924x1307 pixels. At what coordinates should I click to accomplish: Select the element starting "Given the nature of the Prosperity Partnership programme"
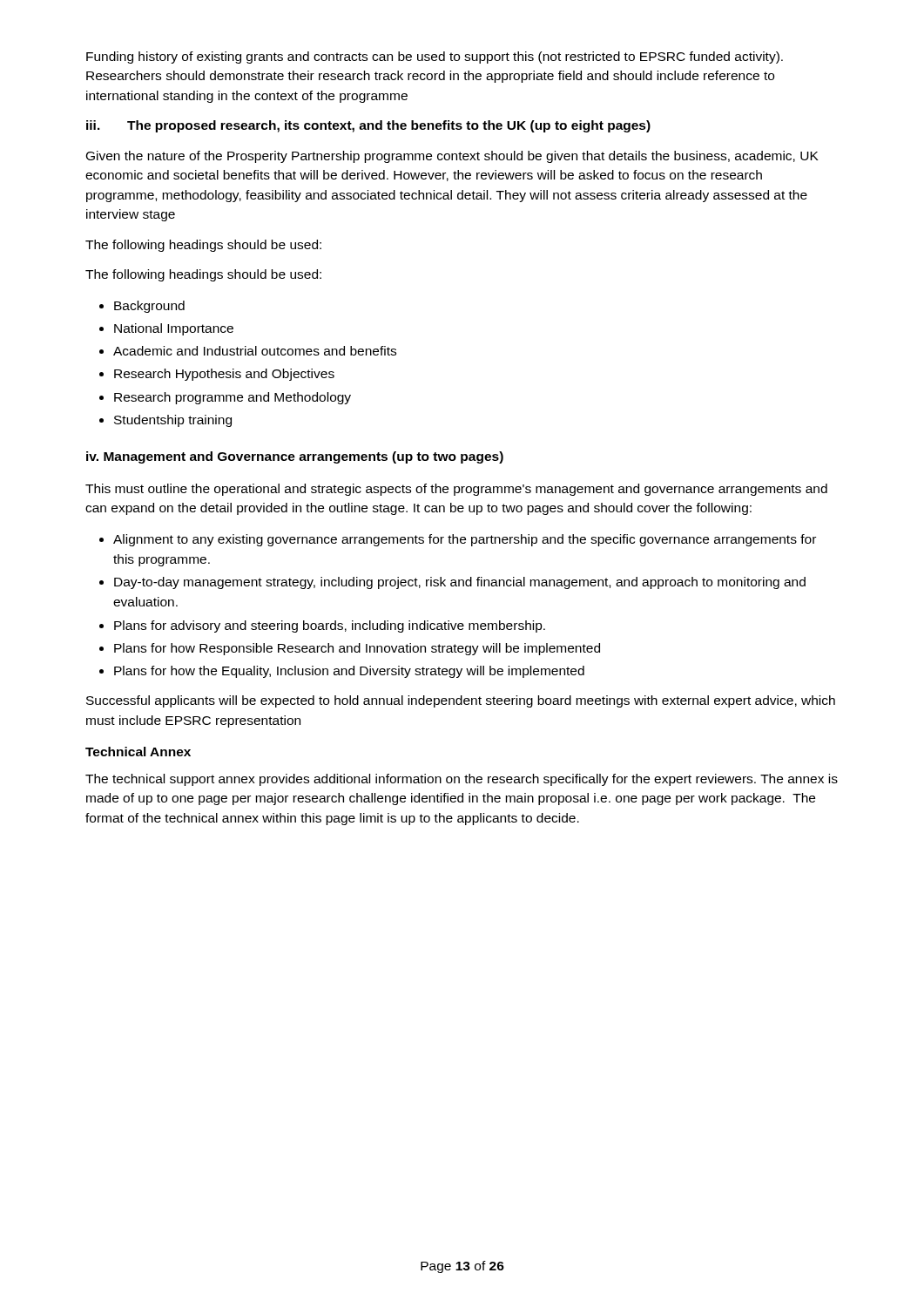pyautogui.click(x=452, y=185)
